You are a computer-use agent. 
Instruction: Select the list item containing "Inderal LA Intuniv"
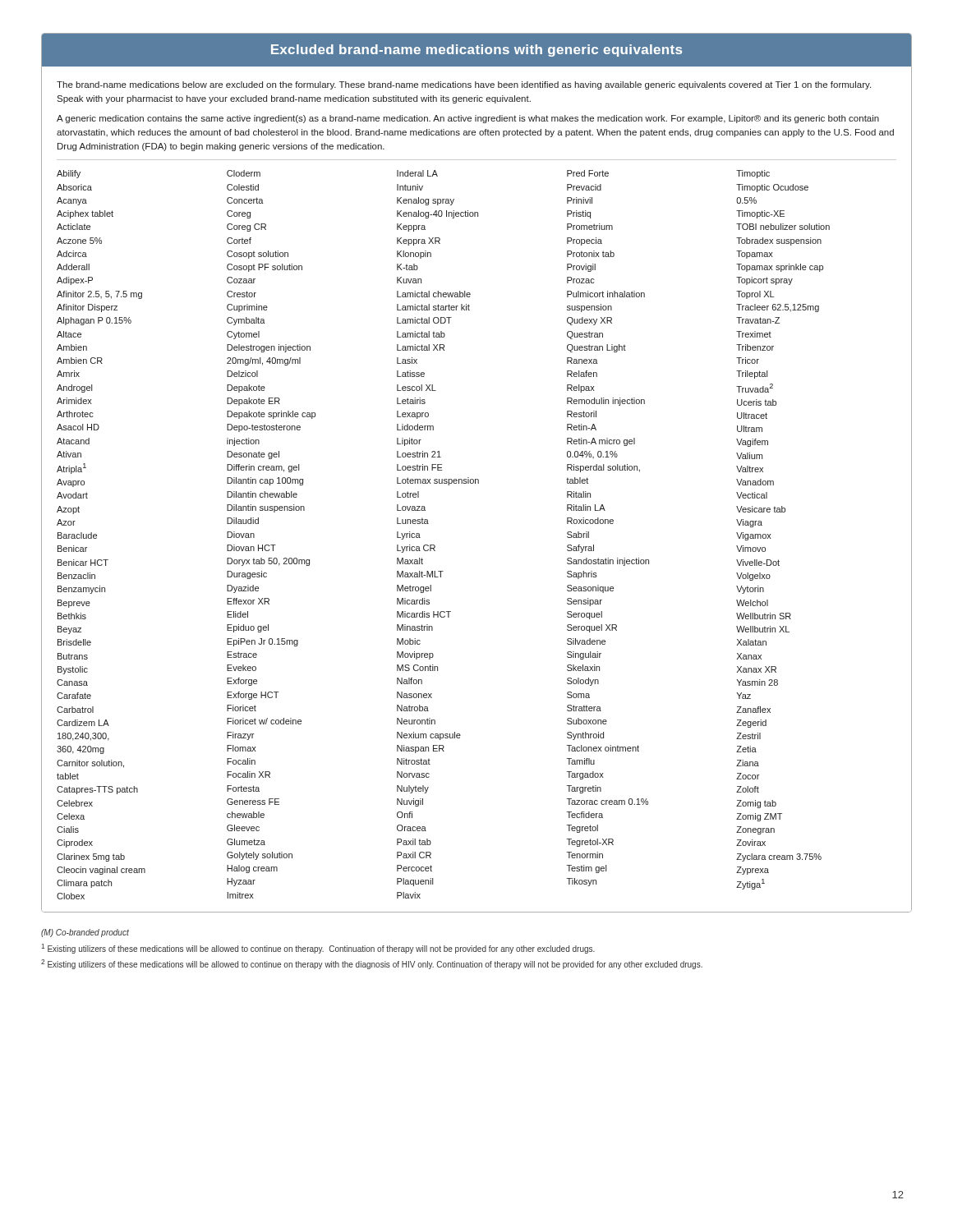(417, 173)
